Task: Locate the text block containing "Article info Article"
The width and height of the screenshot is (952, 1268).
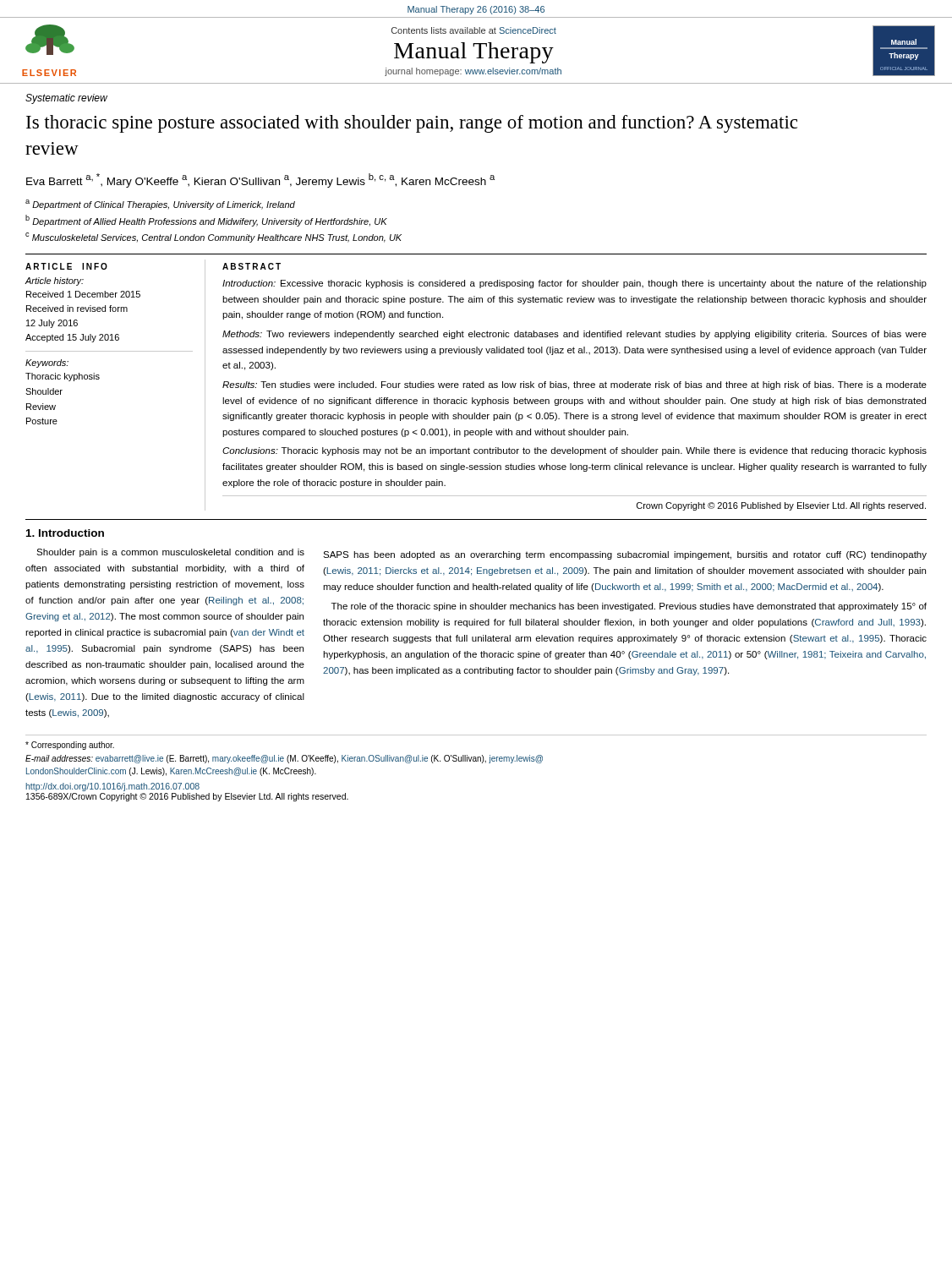Action: coord(109,346)
